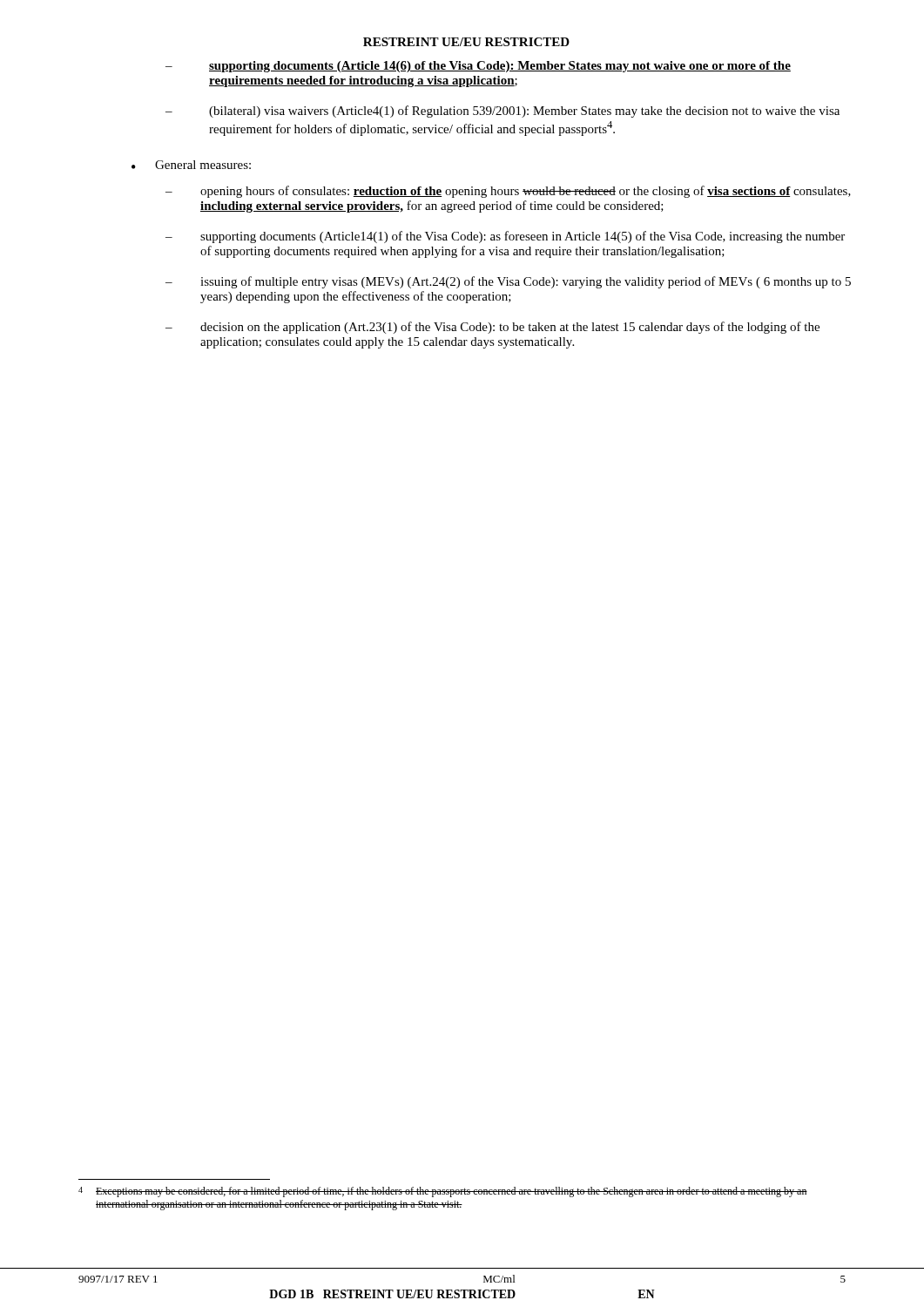Locate a footnote

[458, 1198]
